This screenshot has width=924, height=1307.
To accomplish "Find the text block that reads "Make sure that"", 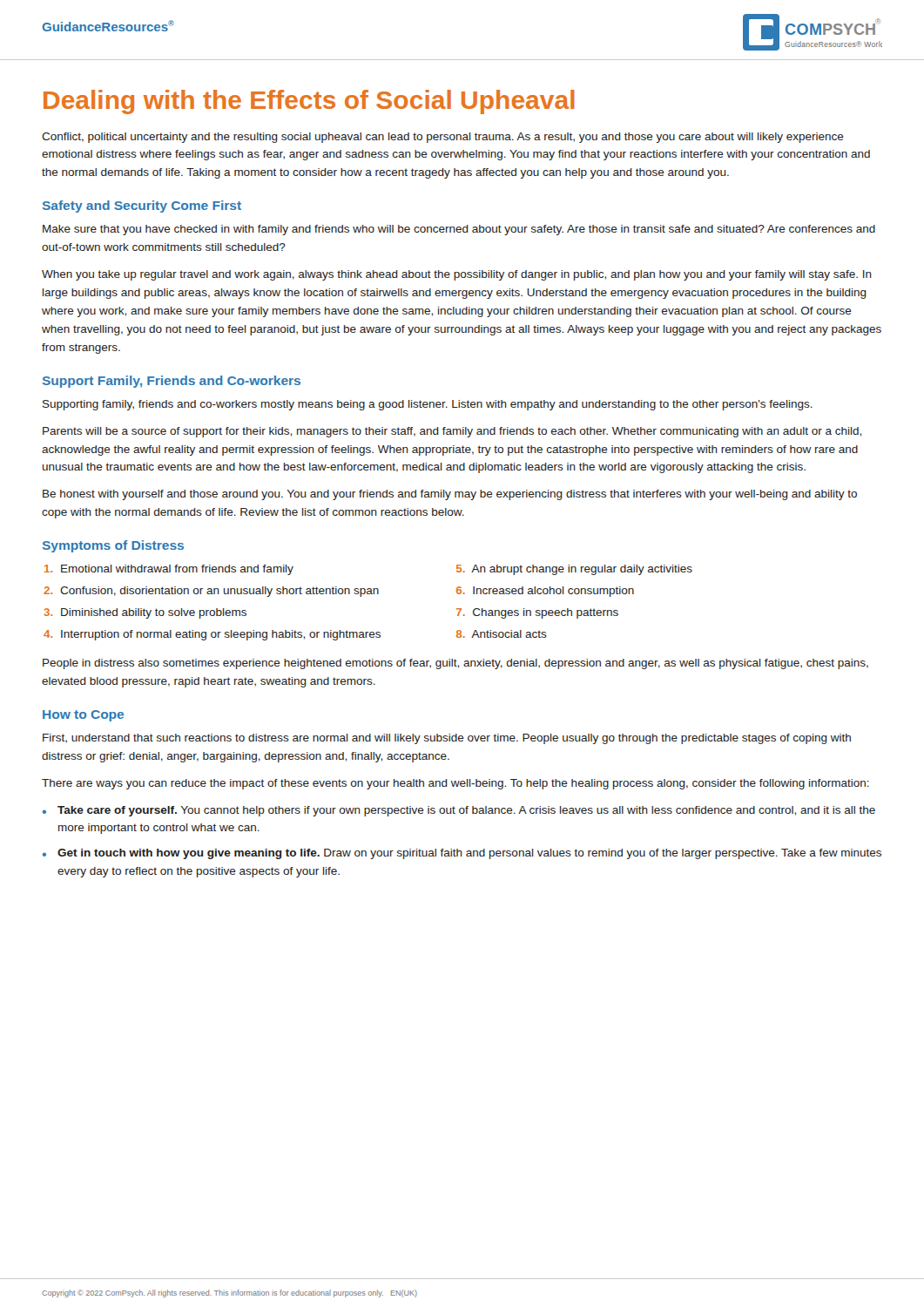I will pos(459,238).
